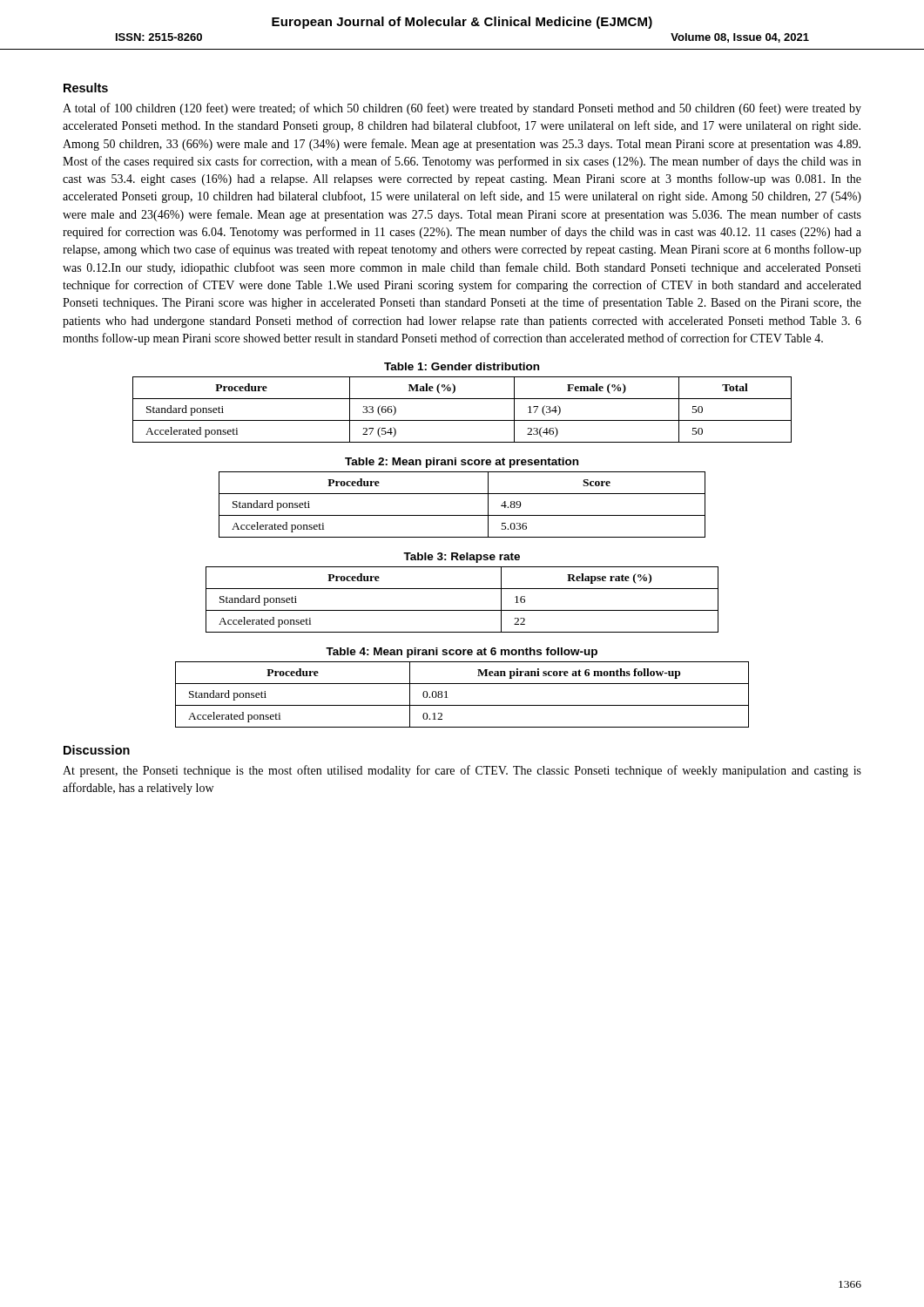Click the caption that begins "Table 2: Mean pirani score at"

click(x=462, y=462)
